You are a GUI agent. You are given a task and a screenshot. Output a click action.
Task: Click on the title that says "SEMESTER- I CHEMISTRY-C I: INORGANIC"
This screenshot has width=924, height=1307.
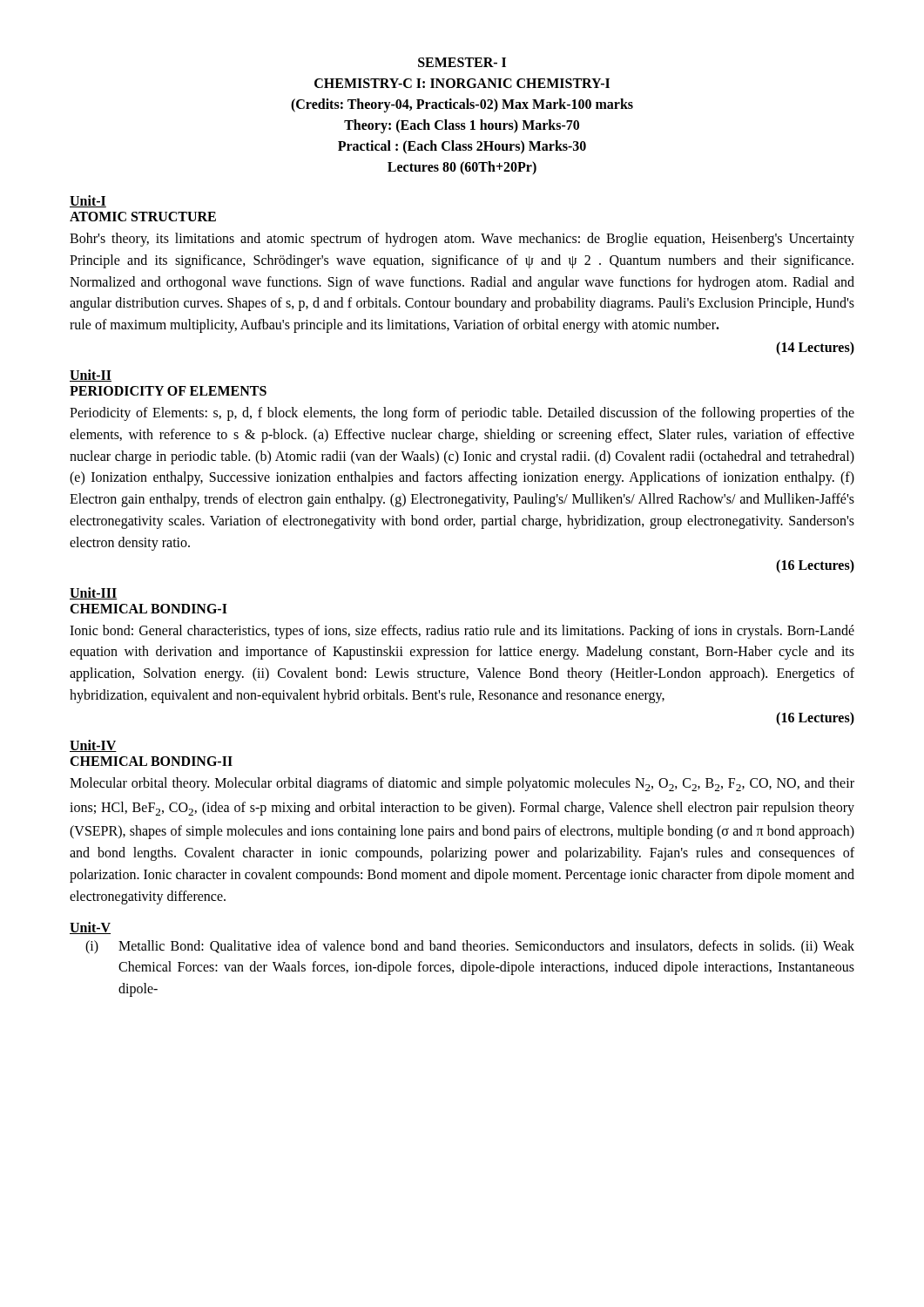coord(462,115)
